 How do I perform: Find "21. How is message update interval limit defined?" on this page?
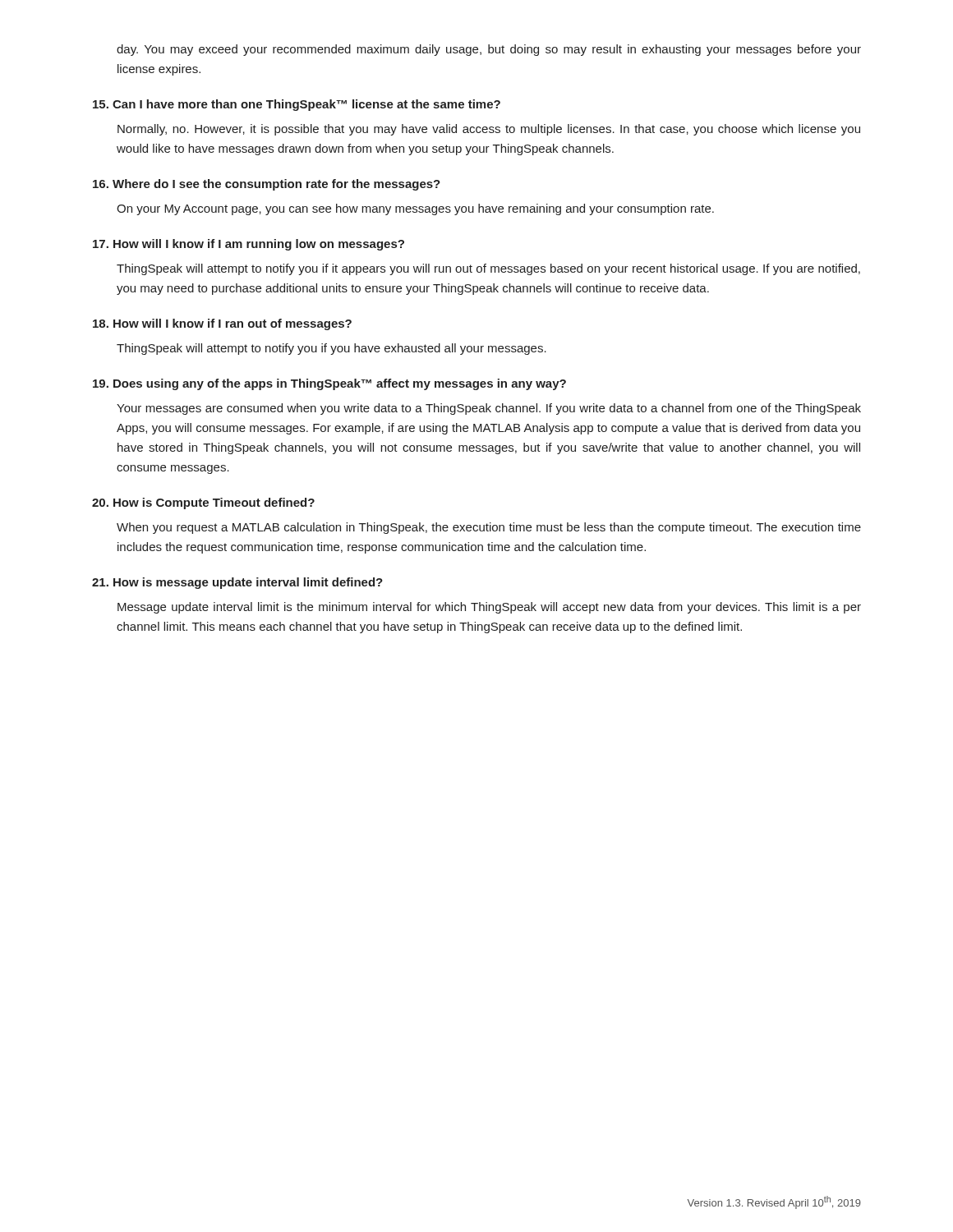tap(238, 582)
